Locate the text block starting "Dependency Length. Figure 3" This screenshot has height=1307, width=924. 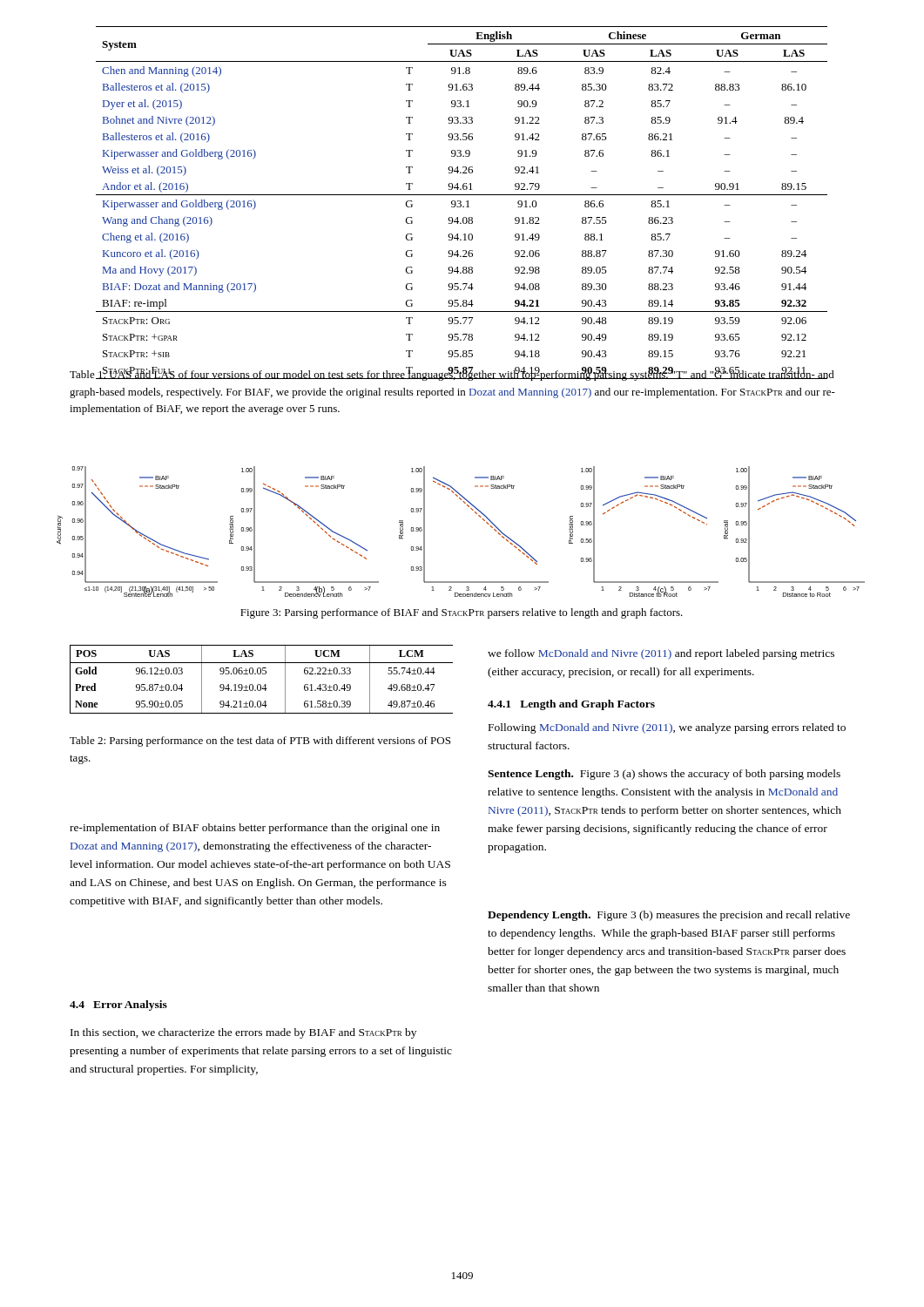point(669,951)
